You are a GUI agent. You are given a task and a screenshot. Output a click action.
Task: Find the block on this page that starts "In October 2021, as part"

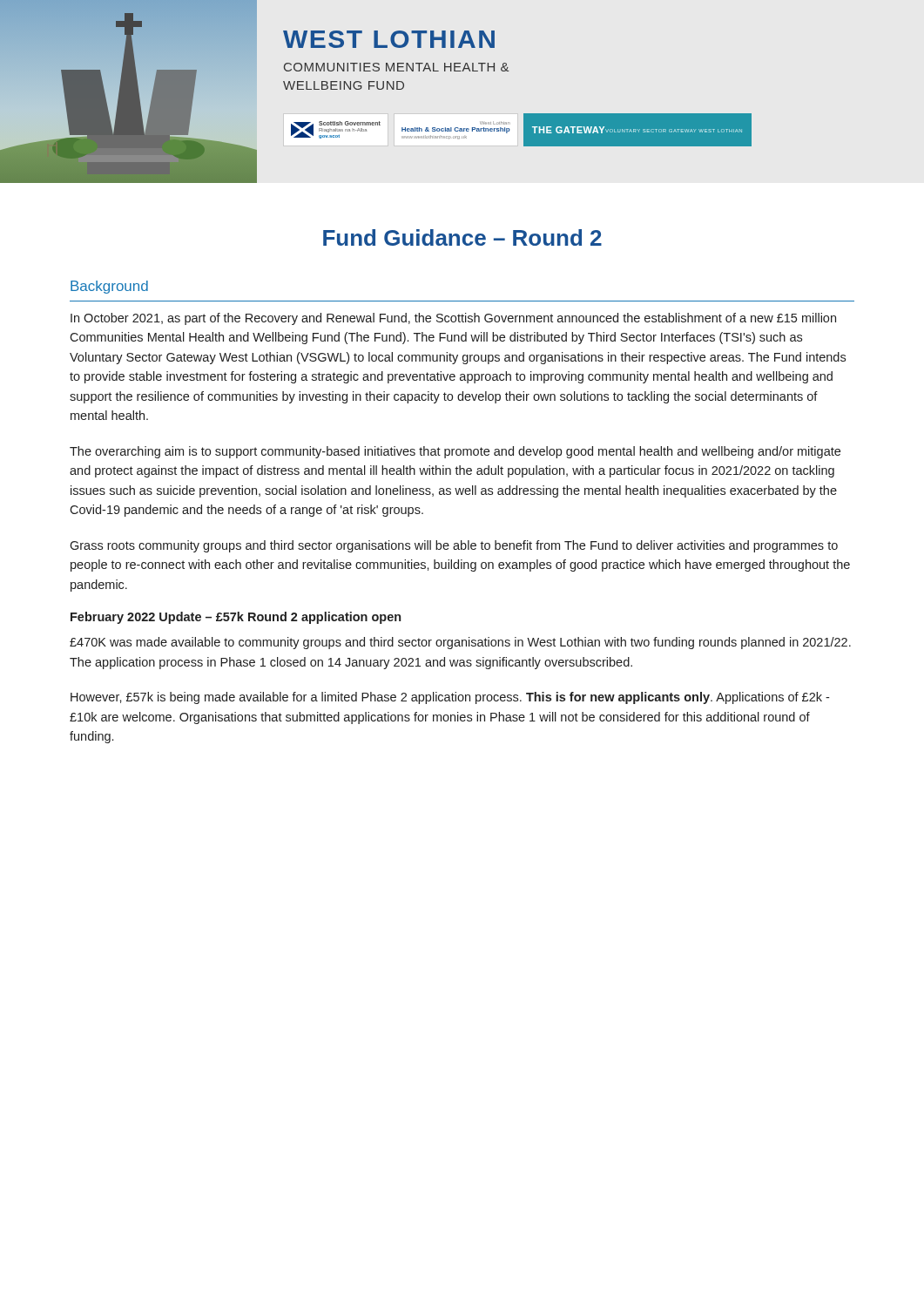pos(458,367)
